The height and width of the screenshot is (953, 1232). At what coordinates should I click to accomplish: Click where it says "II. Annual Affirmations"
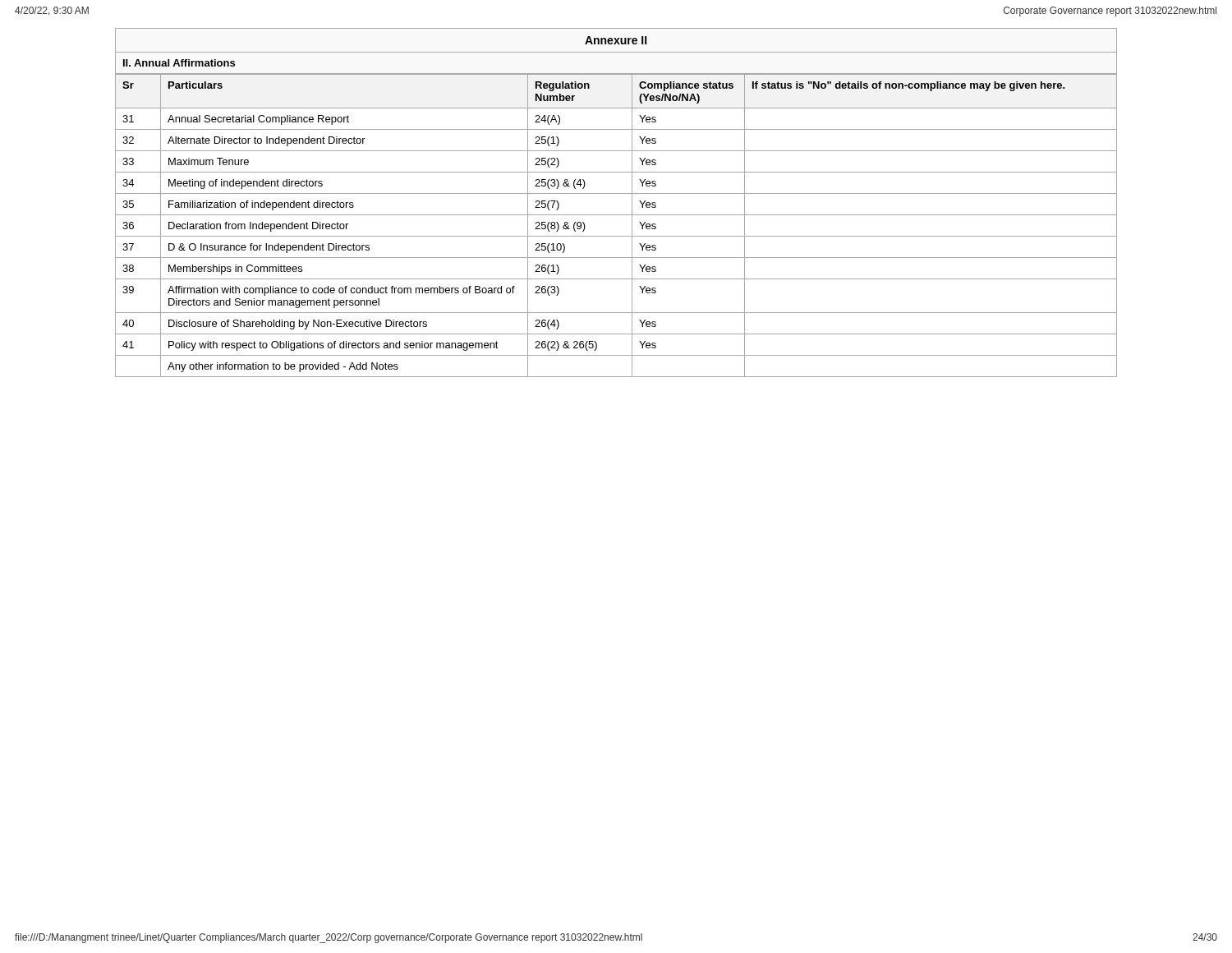point(179,63)
